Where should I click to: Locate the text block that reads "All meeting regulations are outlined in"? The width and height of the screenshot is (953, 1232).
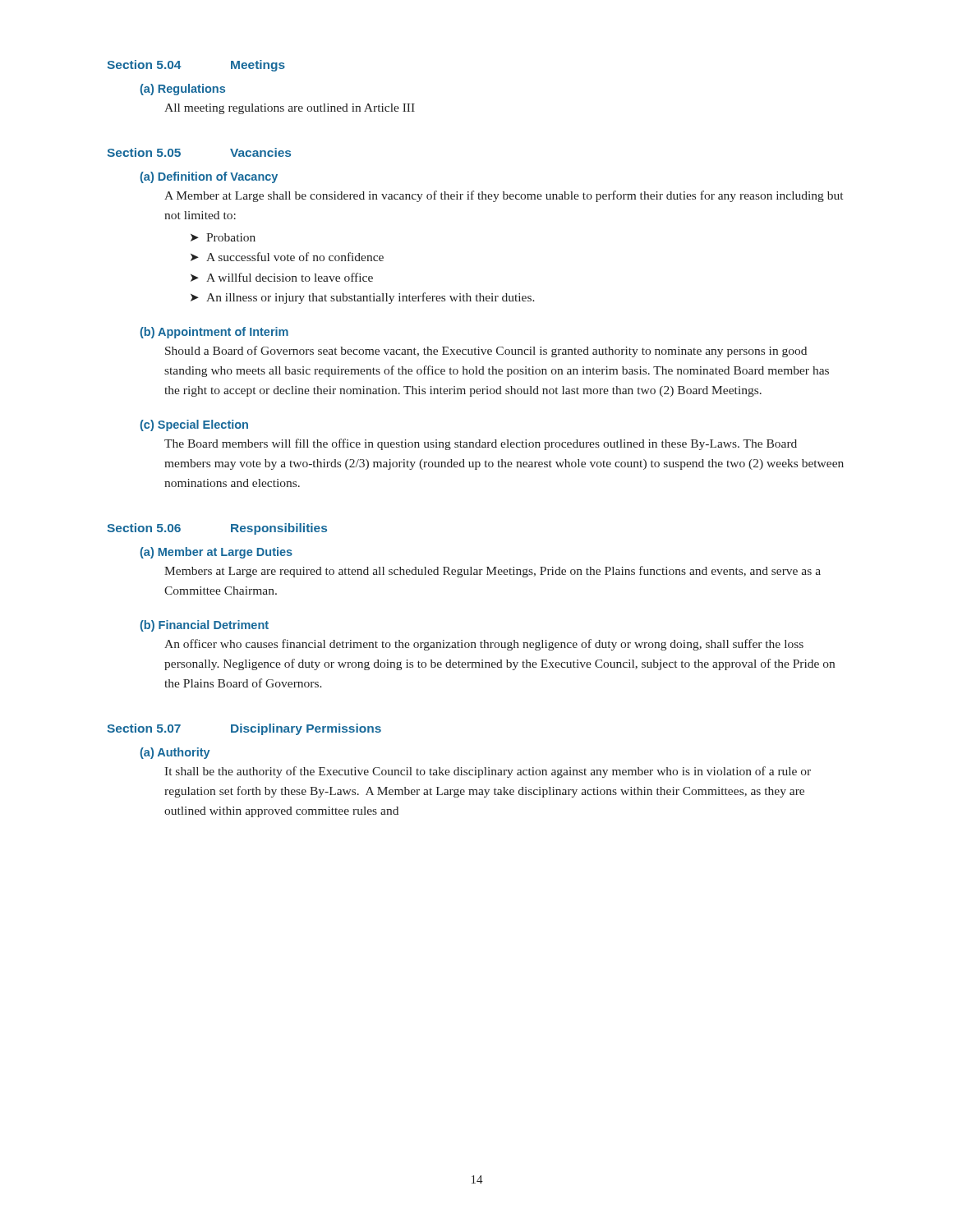290,107
